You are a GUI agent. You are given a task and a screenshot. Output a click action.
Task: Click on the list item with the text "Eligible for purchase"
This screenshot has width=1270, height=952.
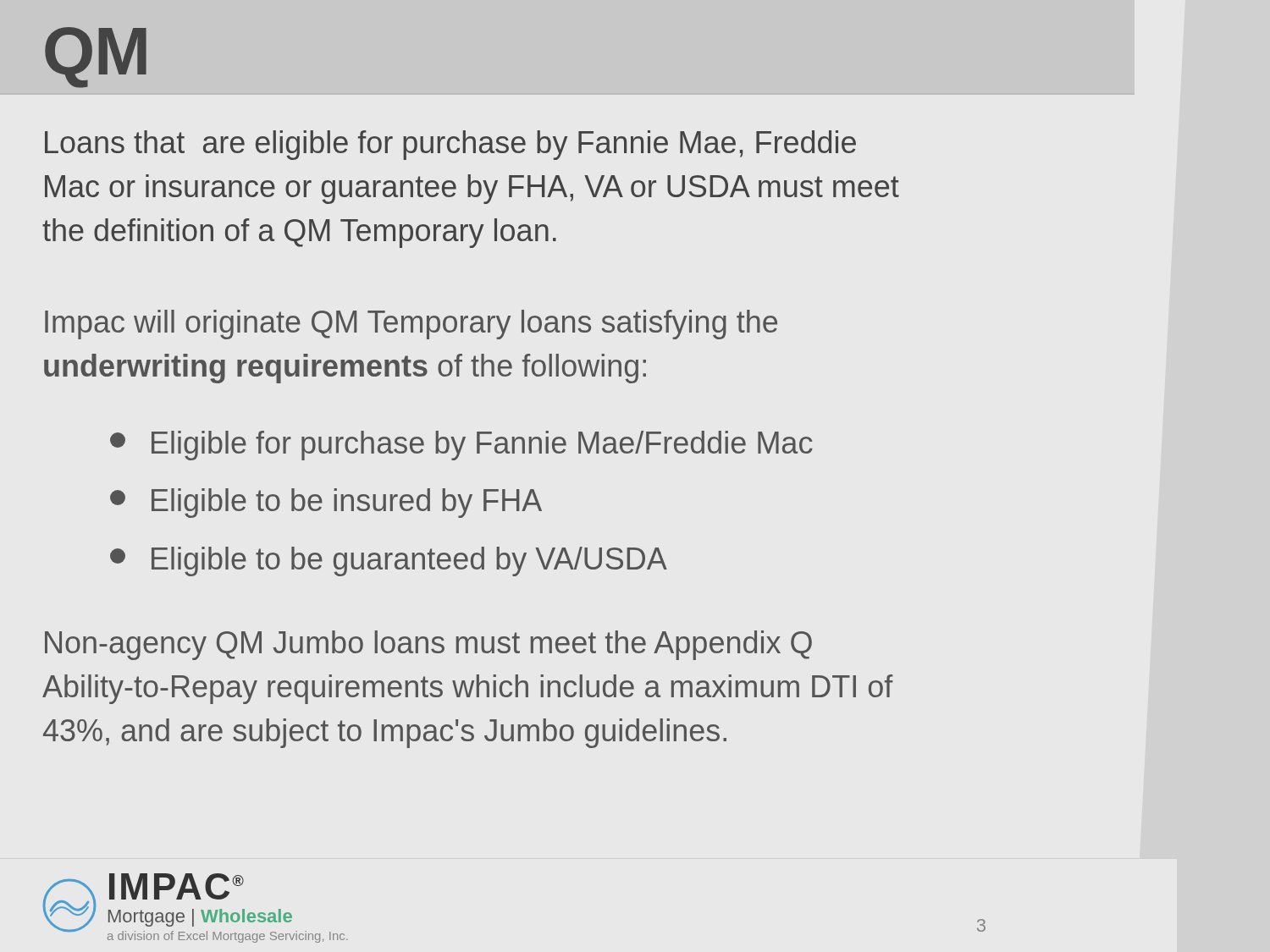click(462, 444)
